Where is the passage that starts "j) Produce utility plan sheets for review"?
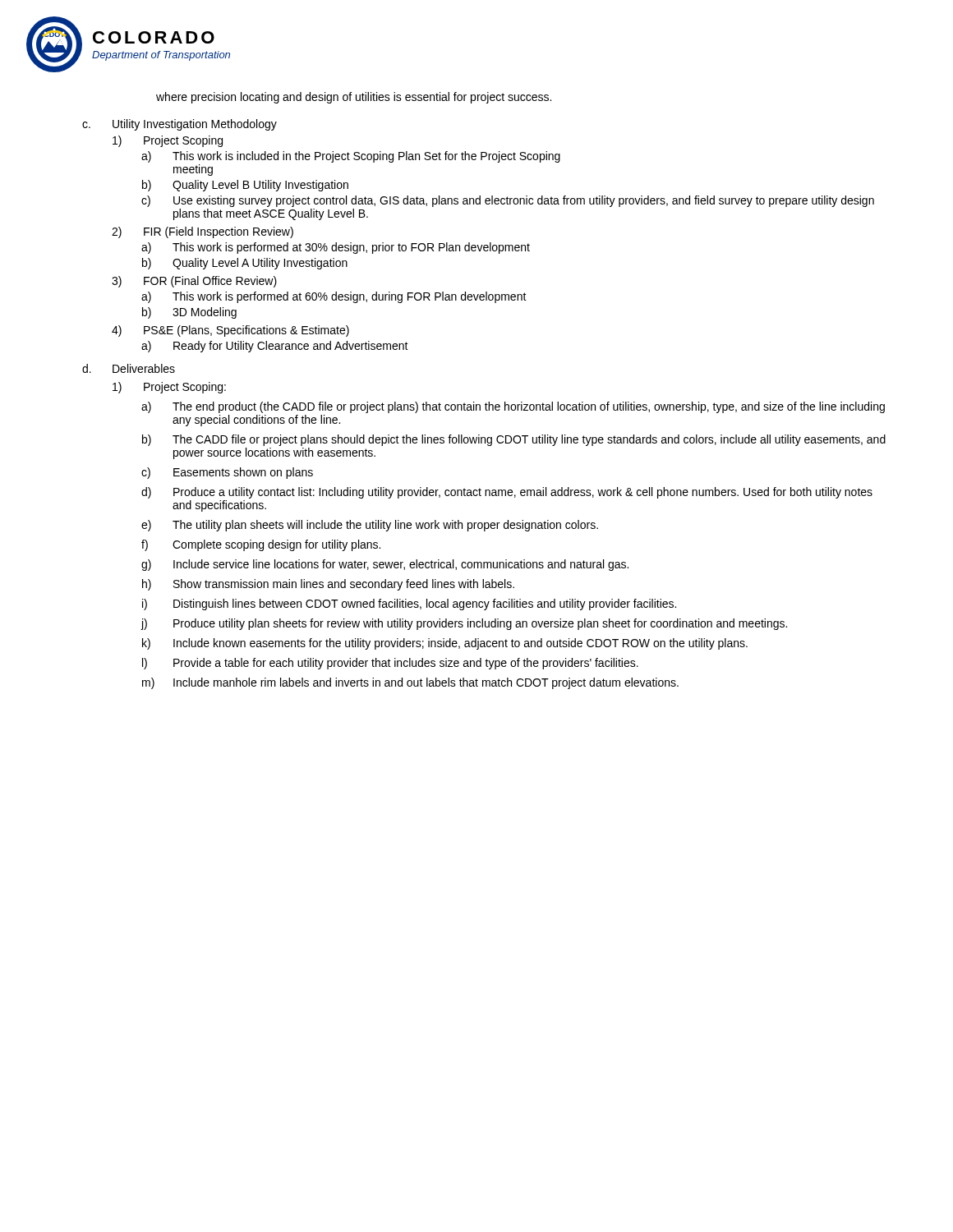 (465, 623)
